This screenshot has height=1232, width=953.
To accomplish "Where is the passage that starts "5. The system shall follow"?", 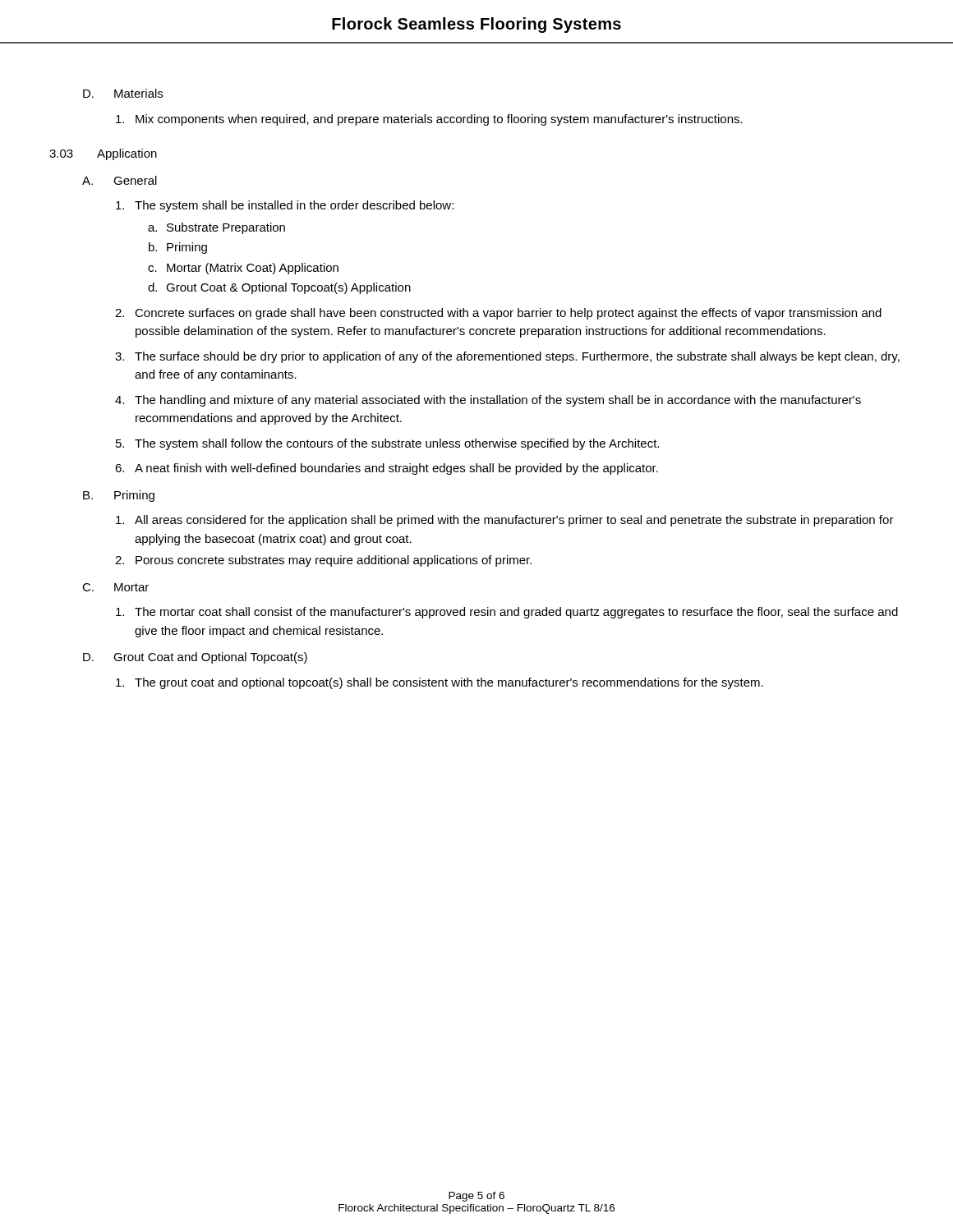I will point(509,443).
